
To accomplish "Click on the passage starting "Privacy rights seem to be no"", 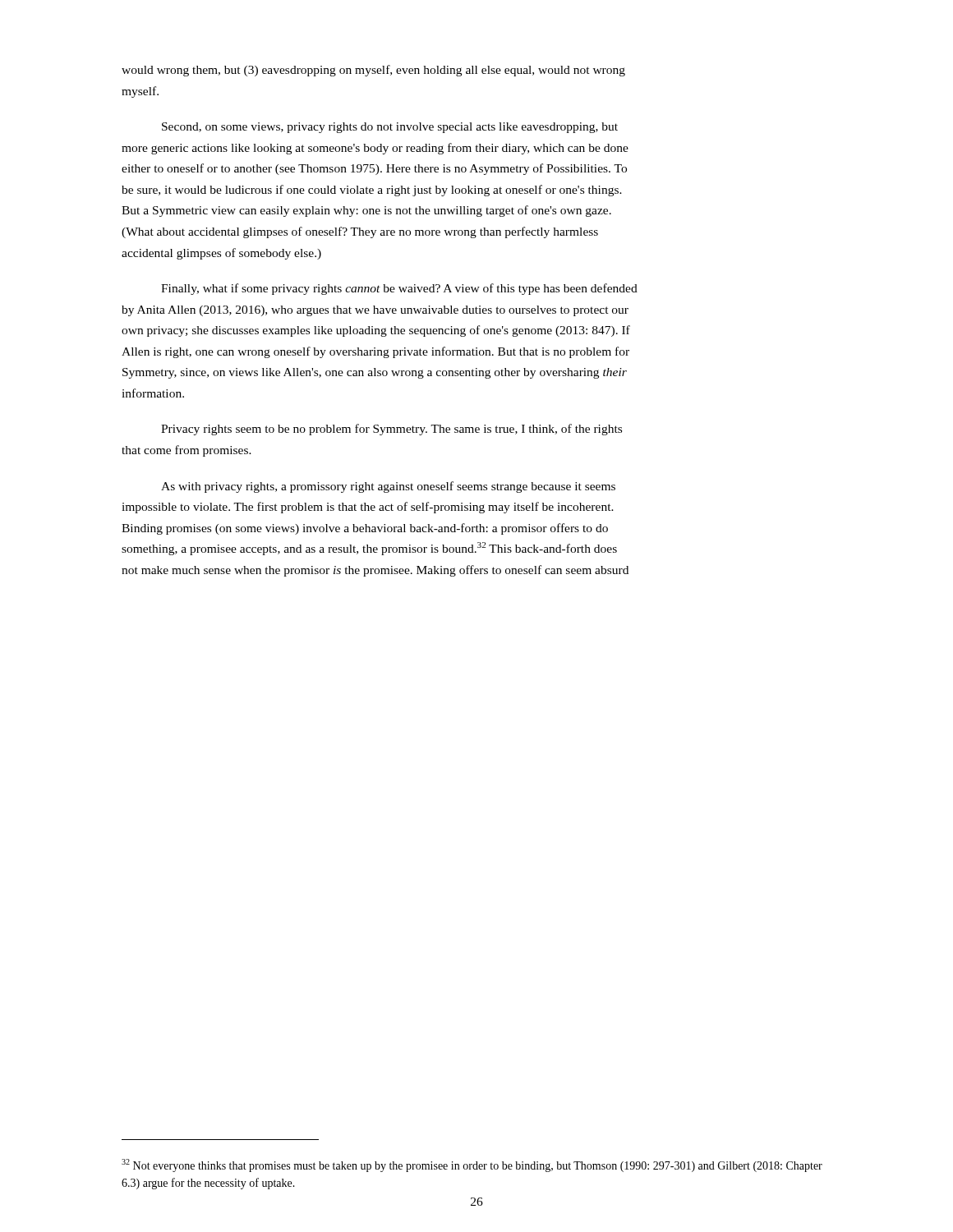I will tap(476, 439).
